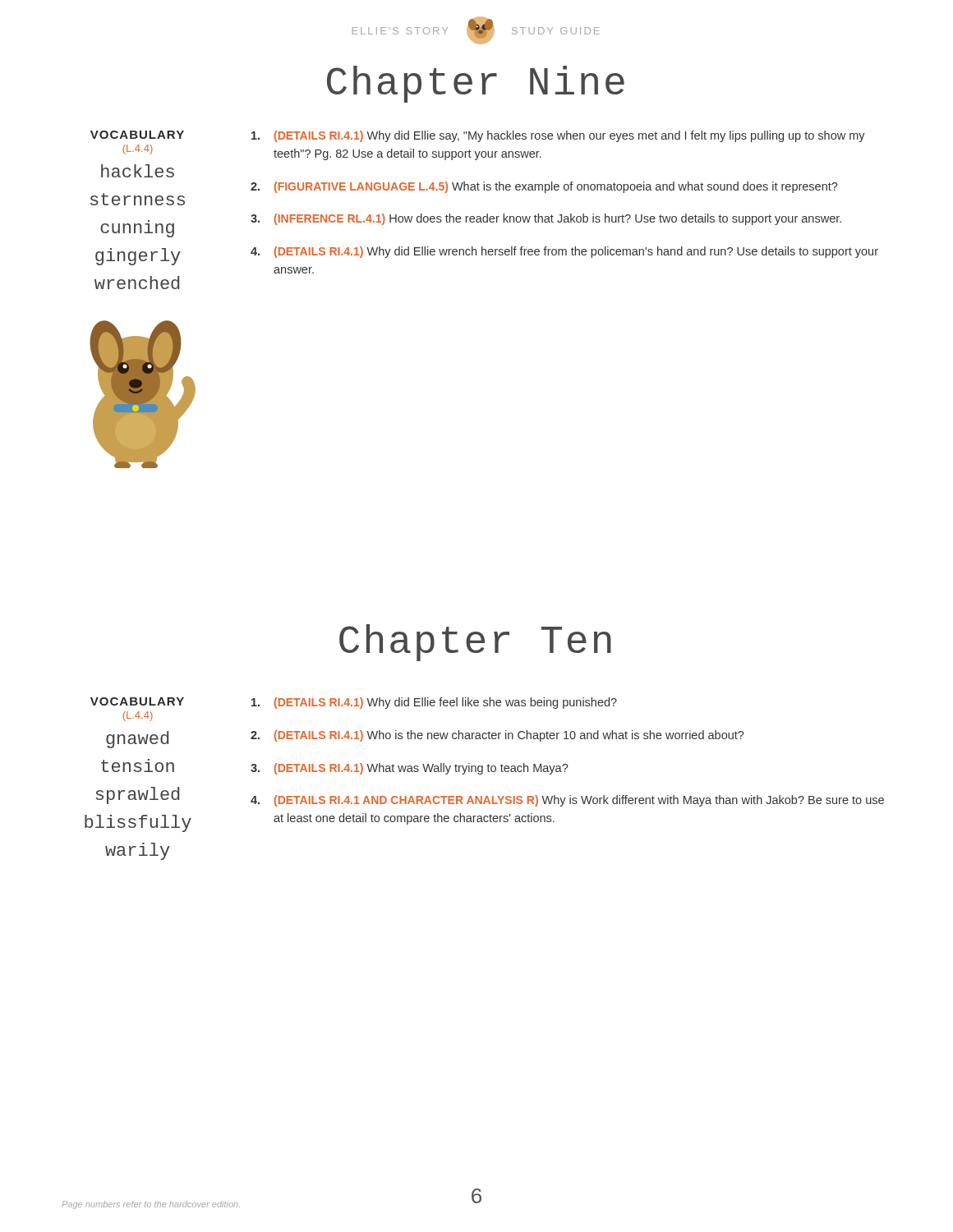Viewport: 953px width, 1232px height.
Task: Point to "VOCABULARY (L.4.4) hackles sternness cunning gingerly wrenched"
Action: [138, 213]
